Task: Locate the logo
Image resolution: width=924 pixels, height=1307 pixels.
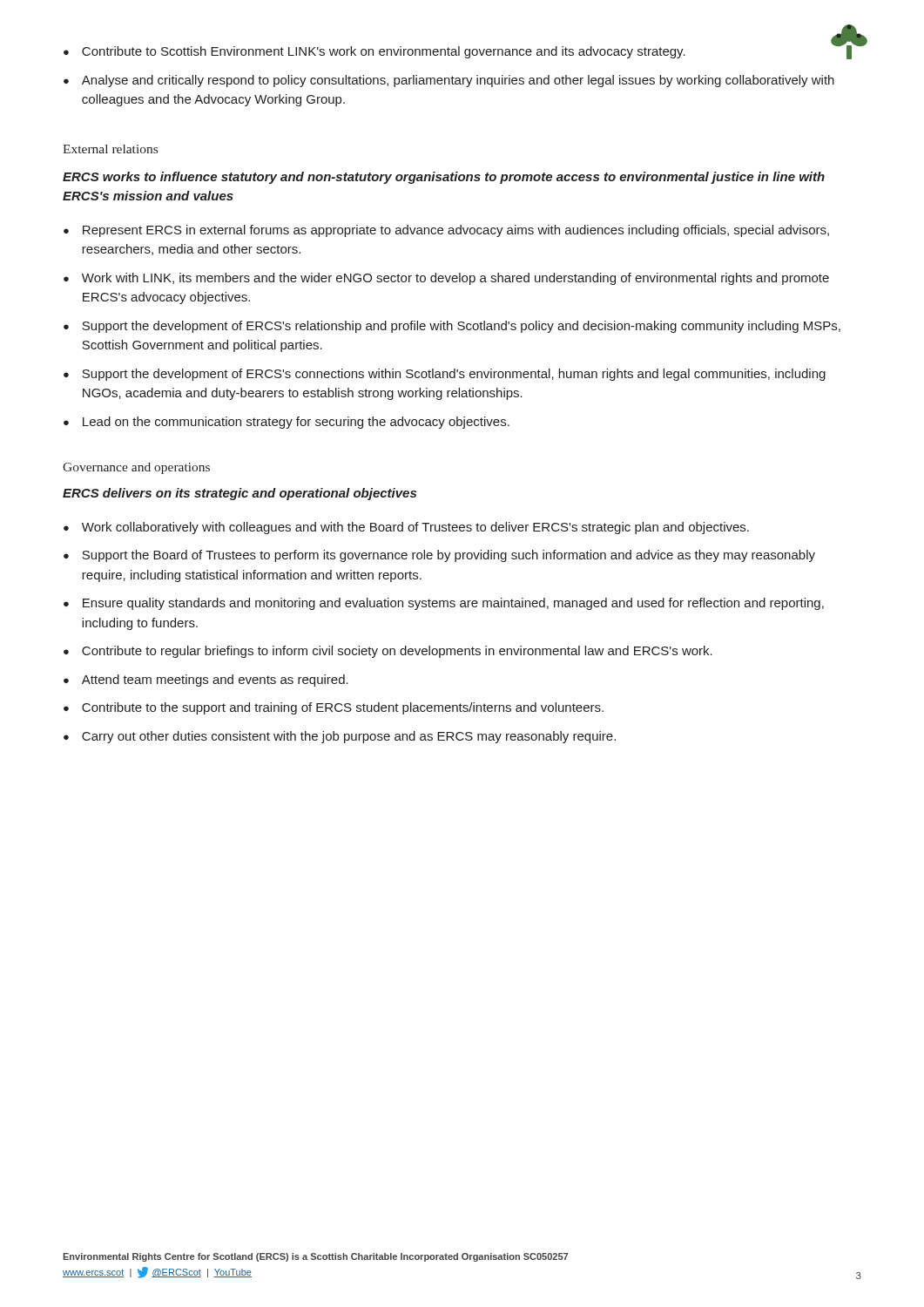Action: tap(849, 42)
